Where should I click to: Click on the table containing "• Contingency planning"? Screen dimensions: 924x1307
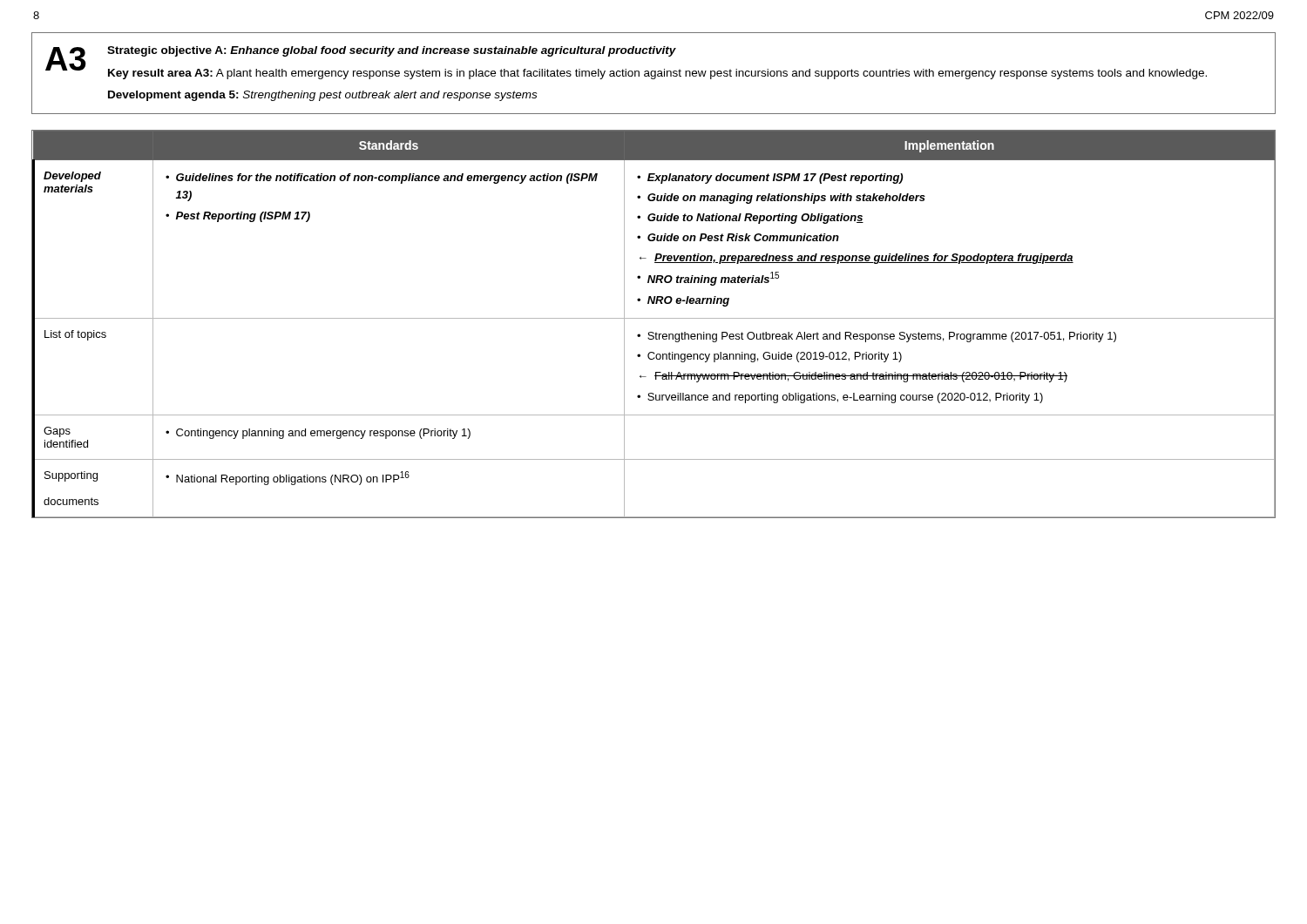654,324
